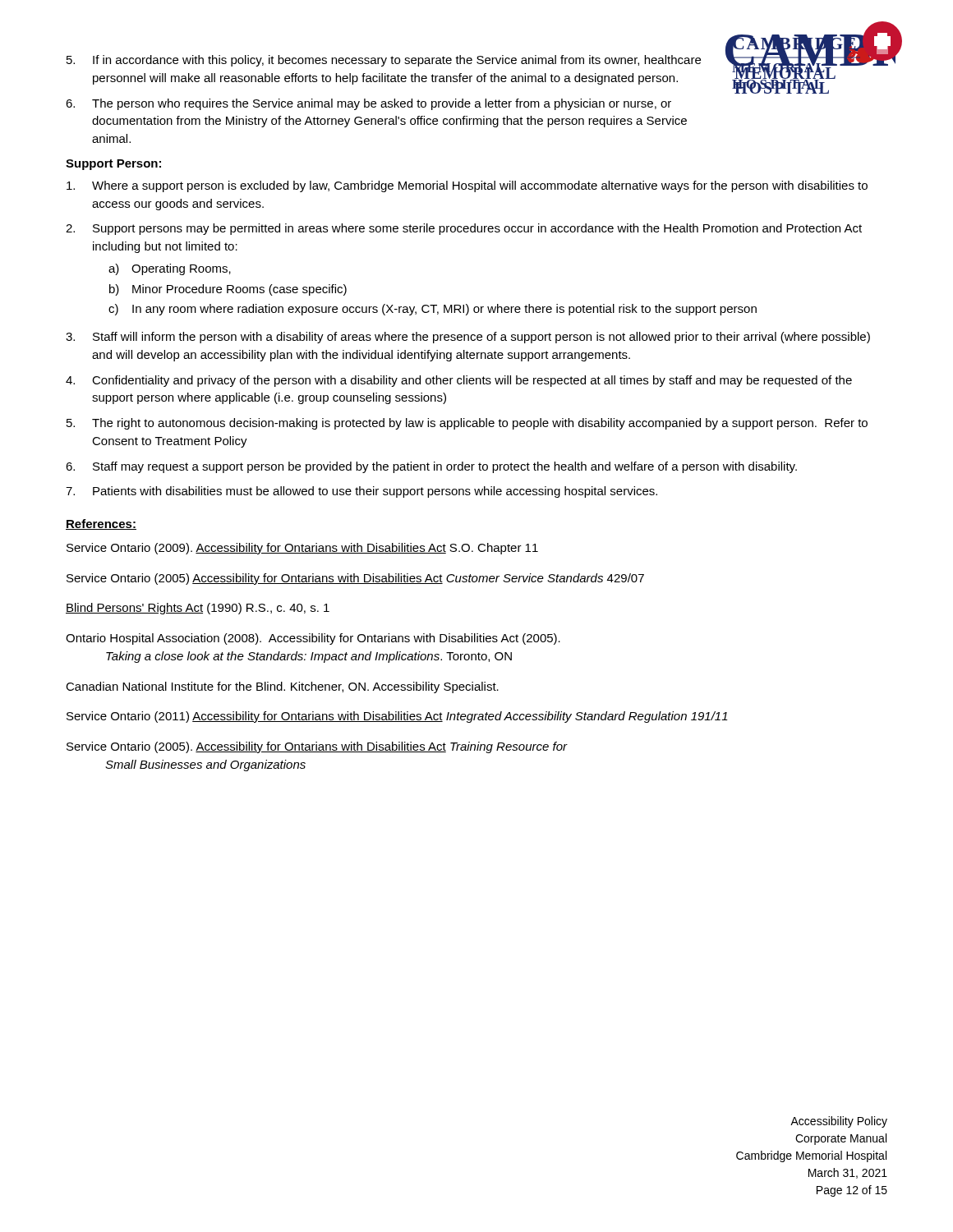Point to the element starting "Service Ontario (2005). Accessibility for Ontarians"
The image size is (953, 1232).
tap(476, 756)
